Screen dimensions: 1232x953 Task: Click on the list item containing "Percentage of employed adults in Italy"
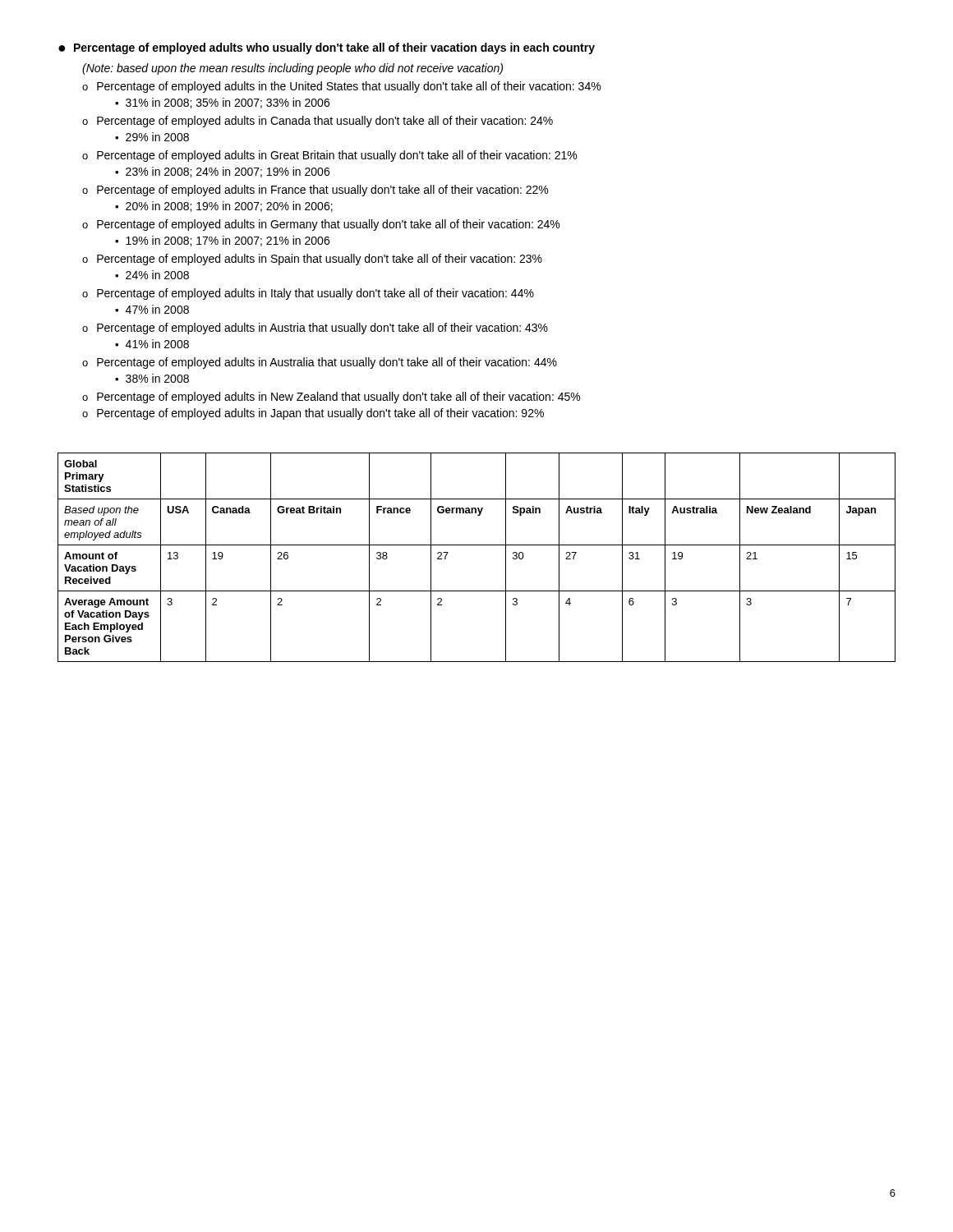pyautogui.click(x=315, y=293)
